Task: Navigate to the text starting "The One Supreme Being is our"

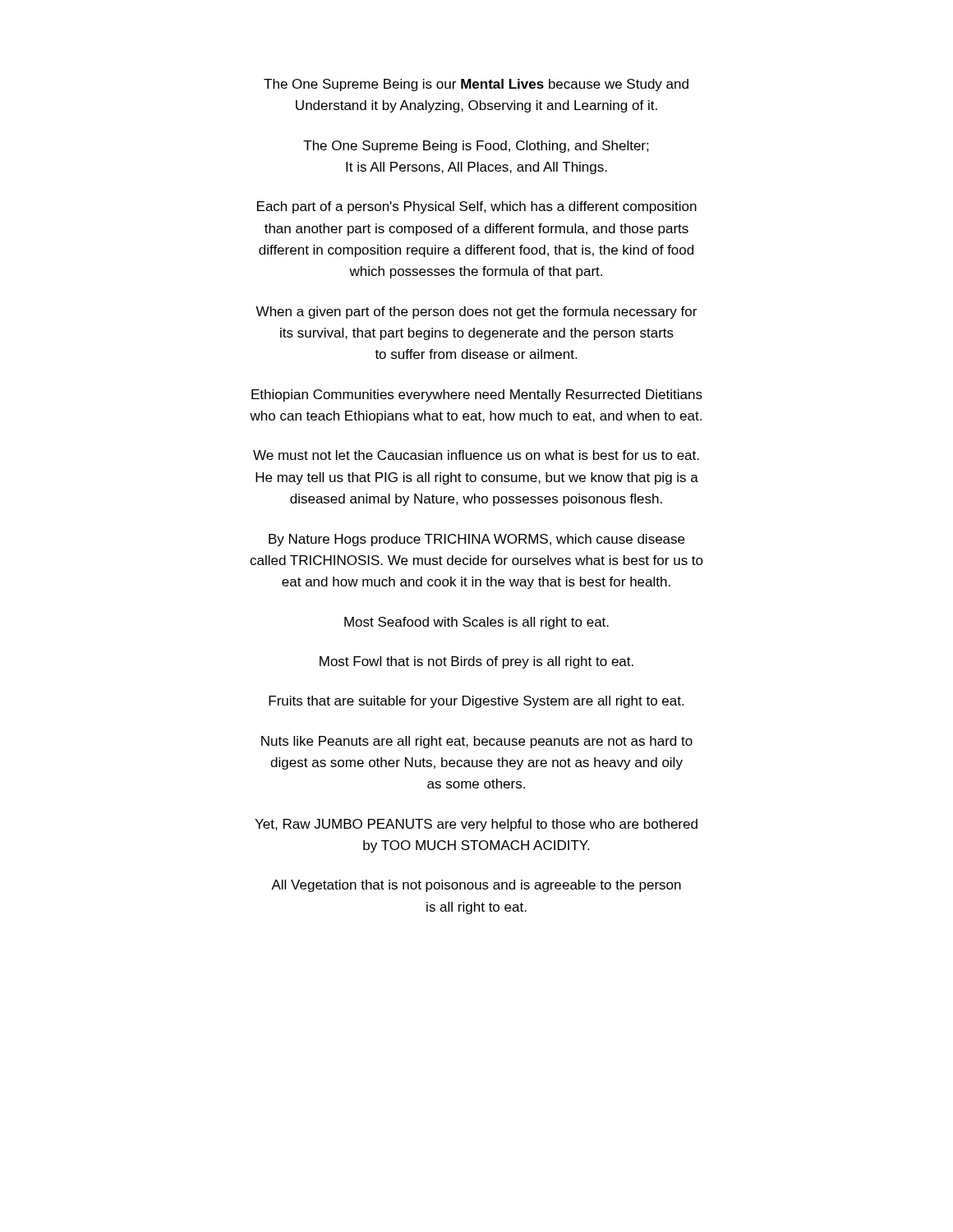Action: point(476,95)
